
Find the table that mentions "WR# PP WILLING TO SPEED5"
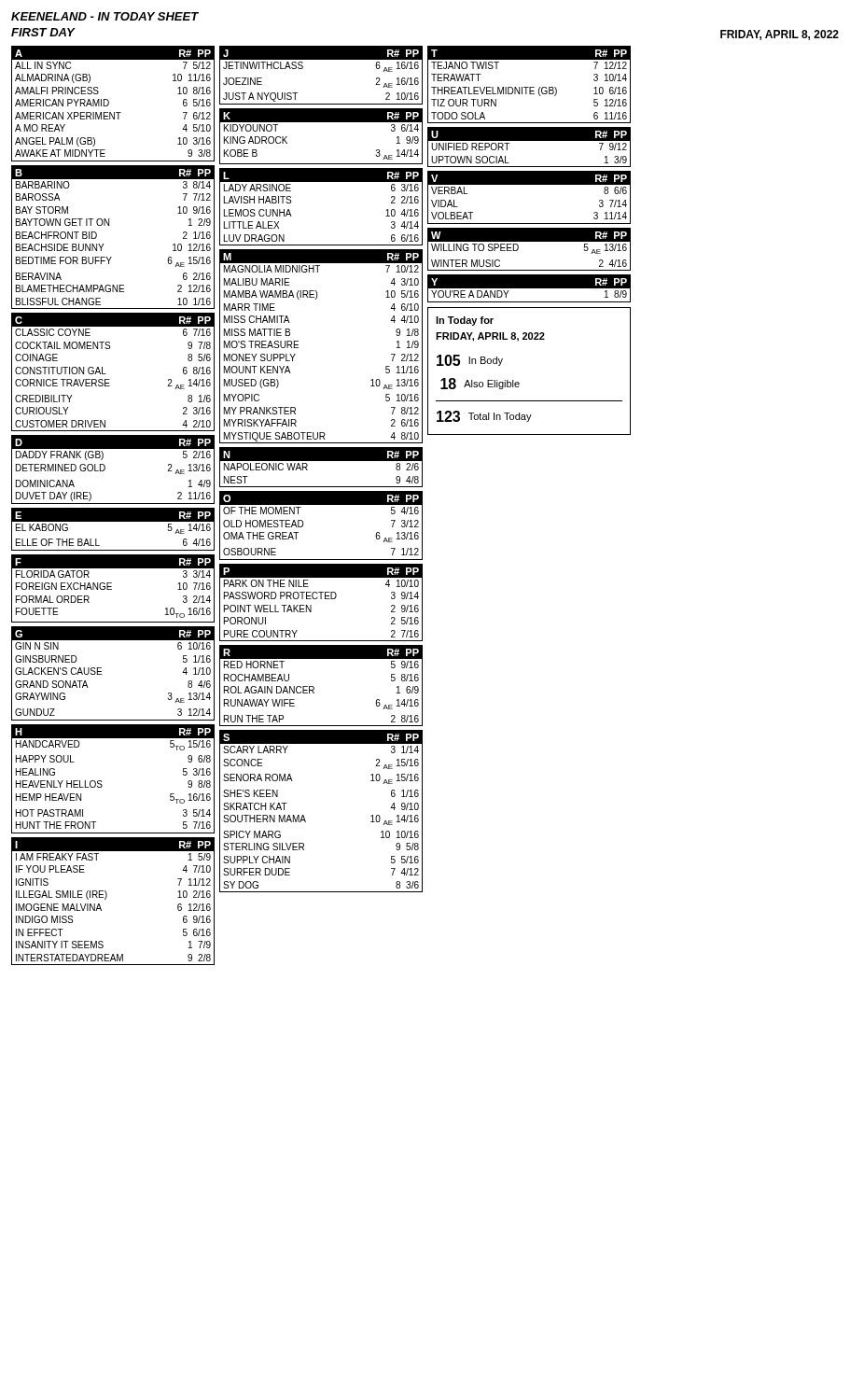(529, 249)
